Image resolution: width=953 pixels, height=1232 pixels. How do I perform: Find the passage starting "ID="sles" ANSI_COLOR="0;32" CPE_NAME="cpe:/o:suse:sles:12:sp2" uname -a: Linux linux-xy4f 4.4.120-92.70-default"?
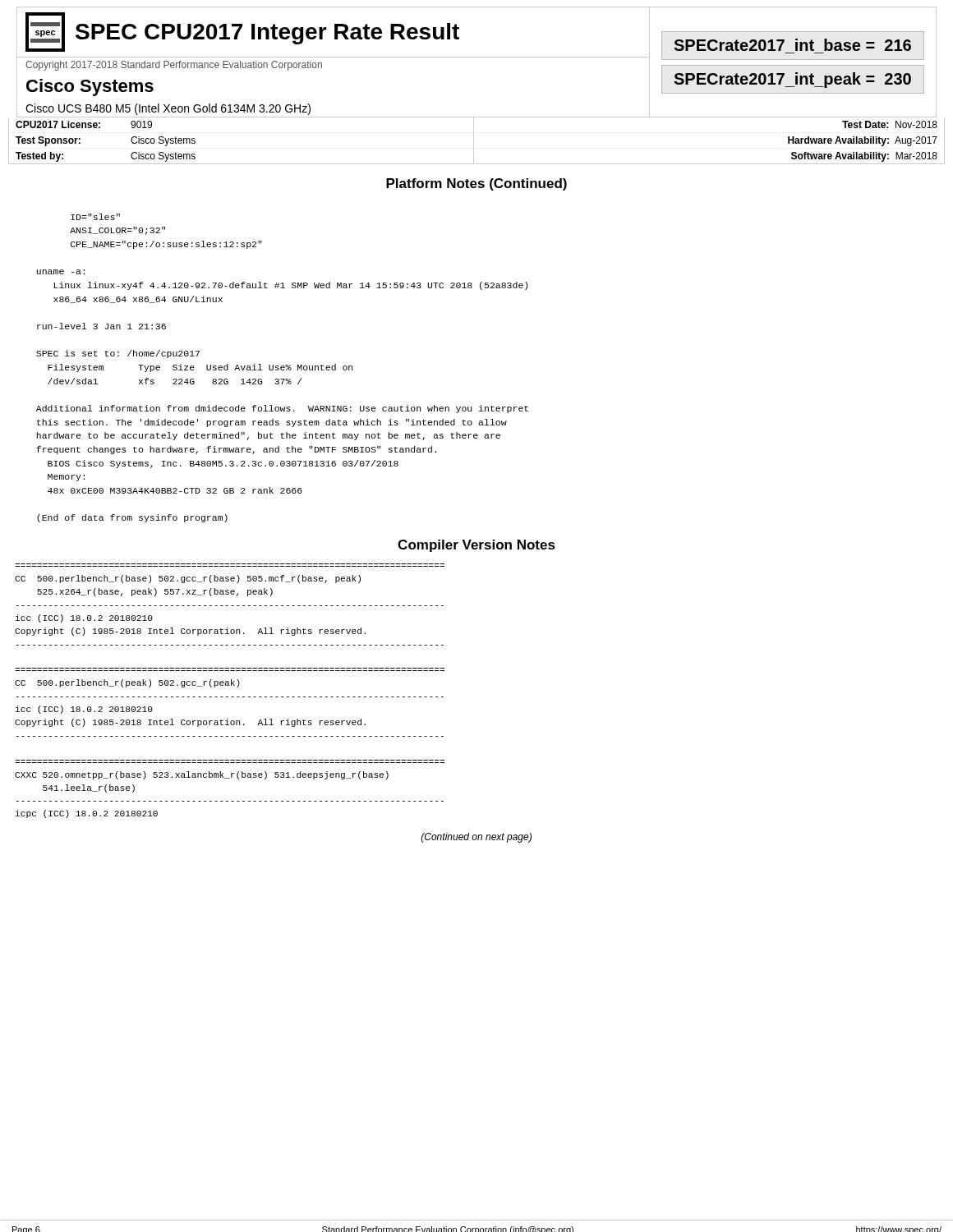pyautogui.click(x=277, y=368)
